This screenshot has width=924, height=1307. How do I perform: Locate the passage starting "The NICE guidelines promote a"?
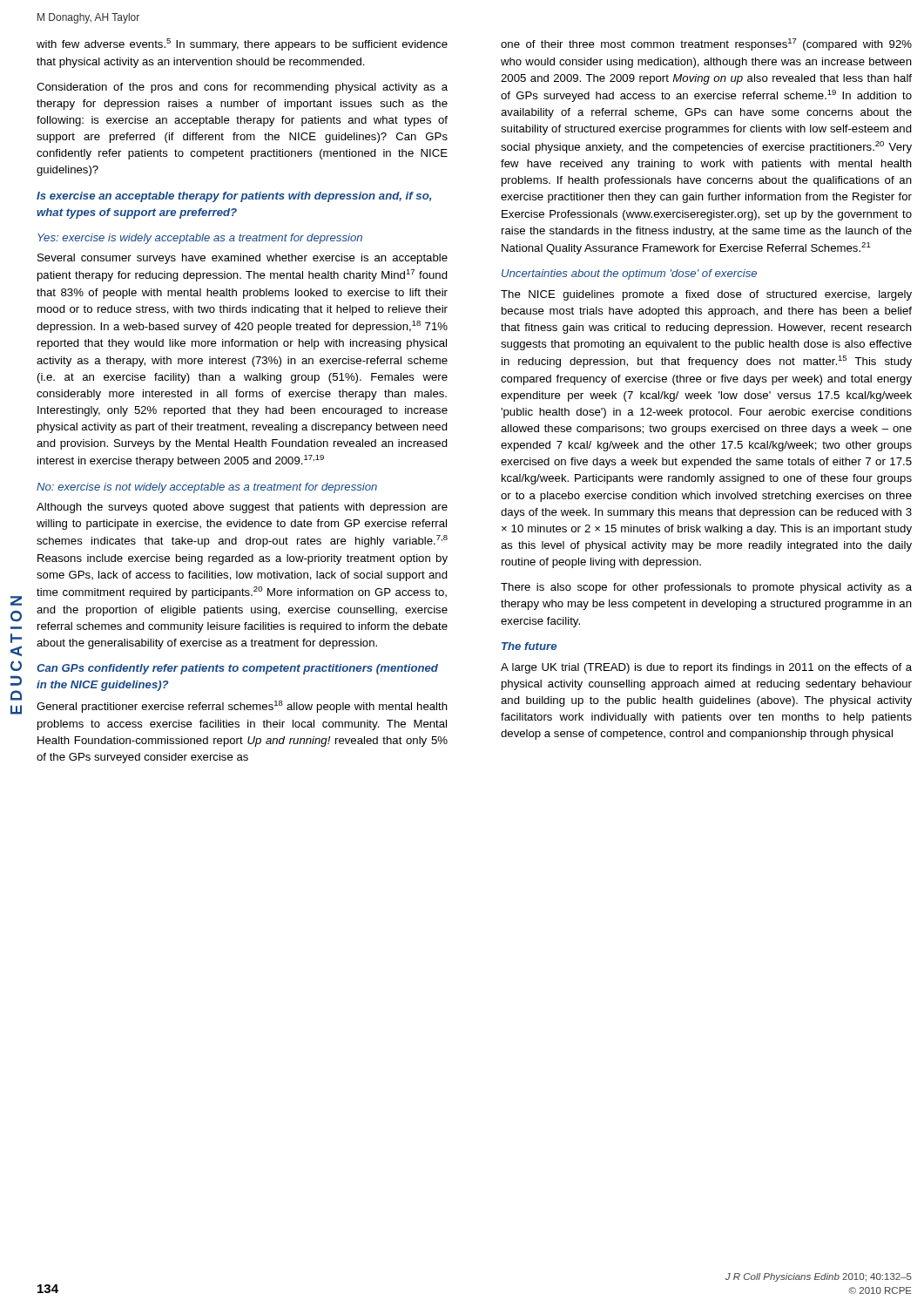[706, 428]
